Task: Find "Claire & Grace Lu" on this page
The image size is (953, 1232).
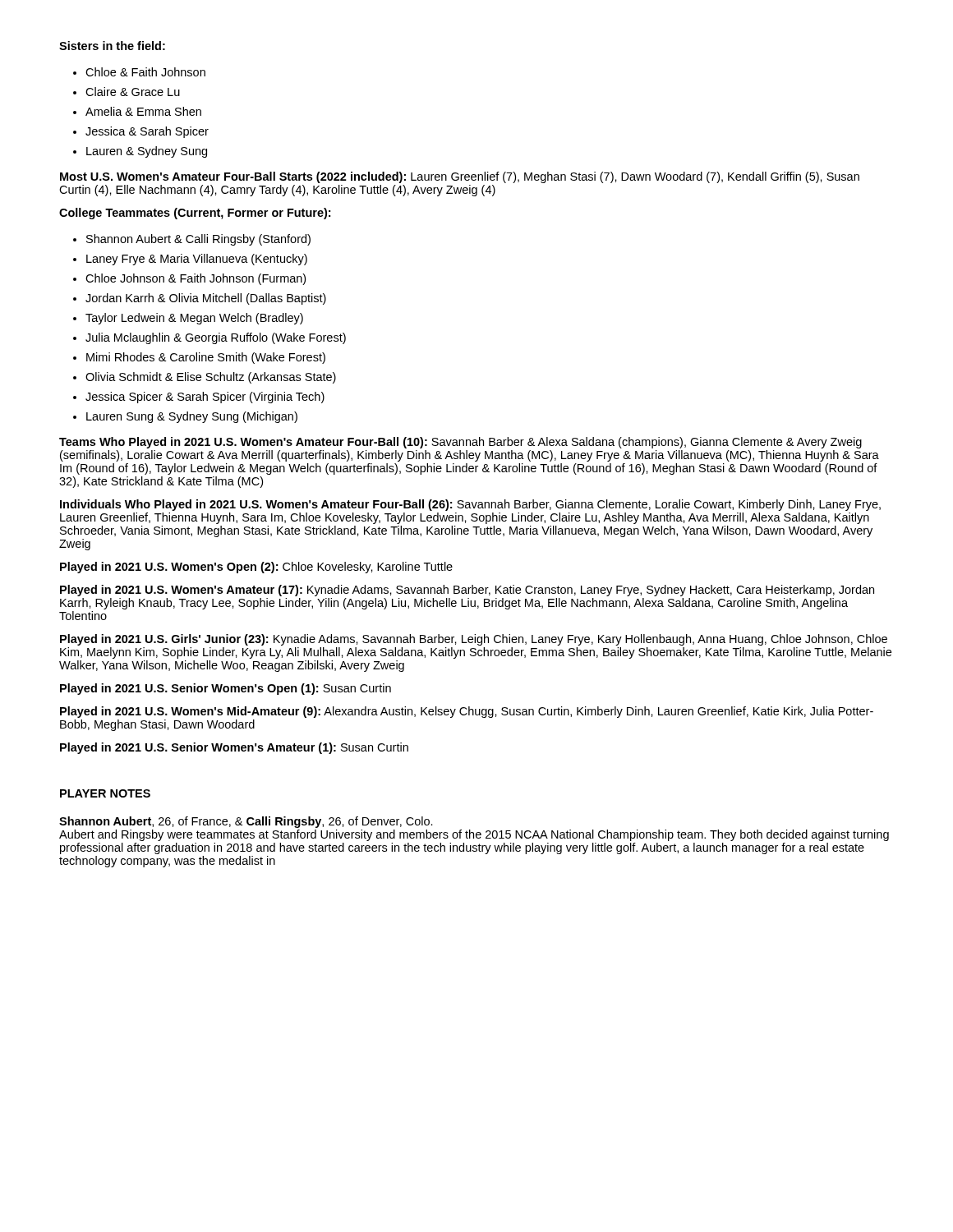Action: 133,92
